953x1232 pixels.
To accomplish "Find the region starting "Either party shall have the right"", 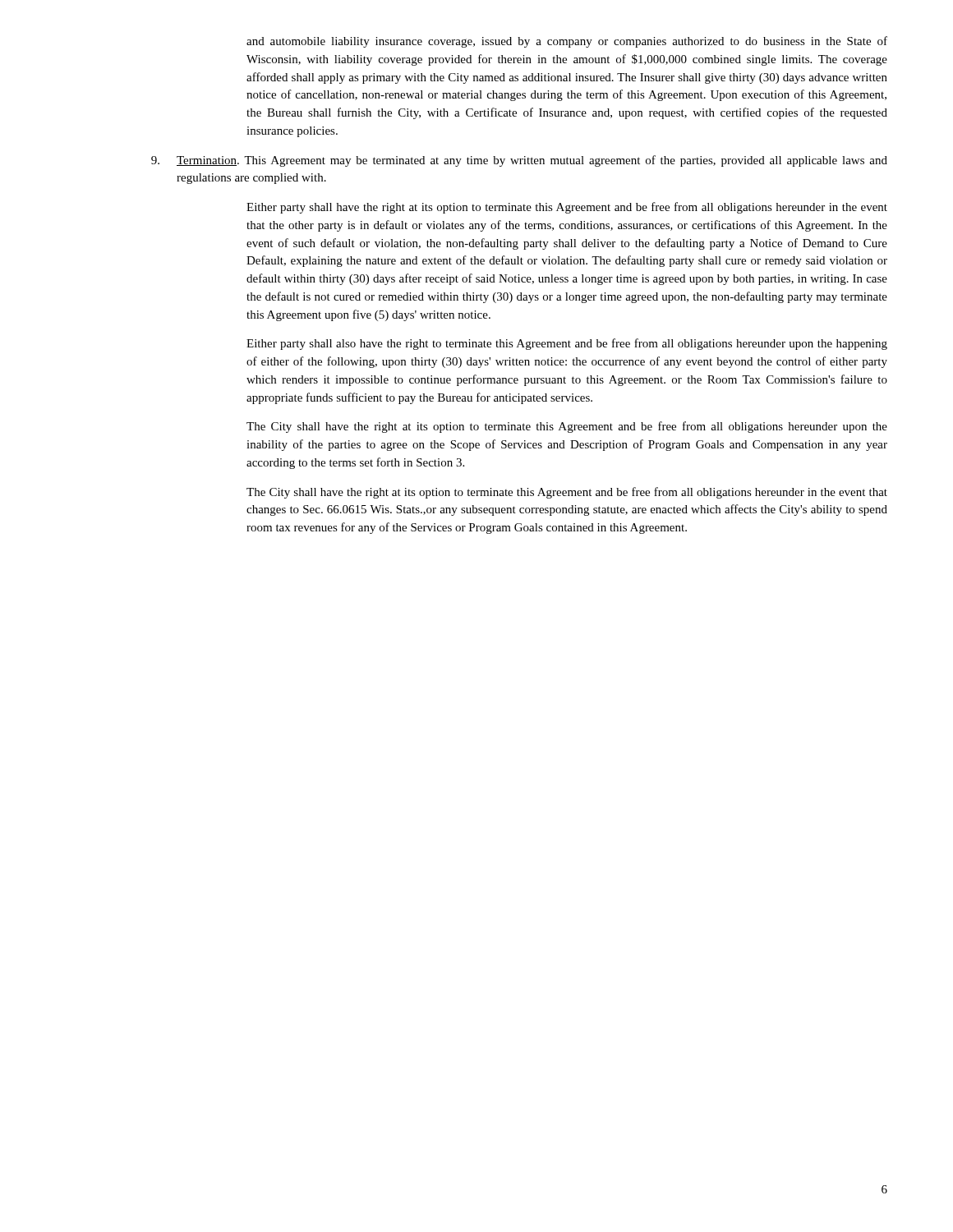I will click(567, 261).
